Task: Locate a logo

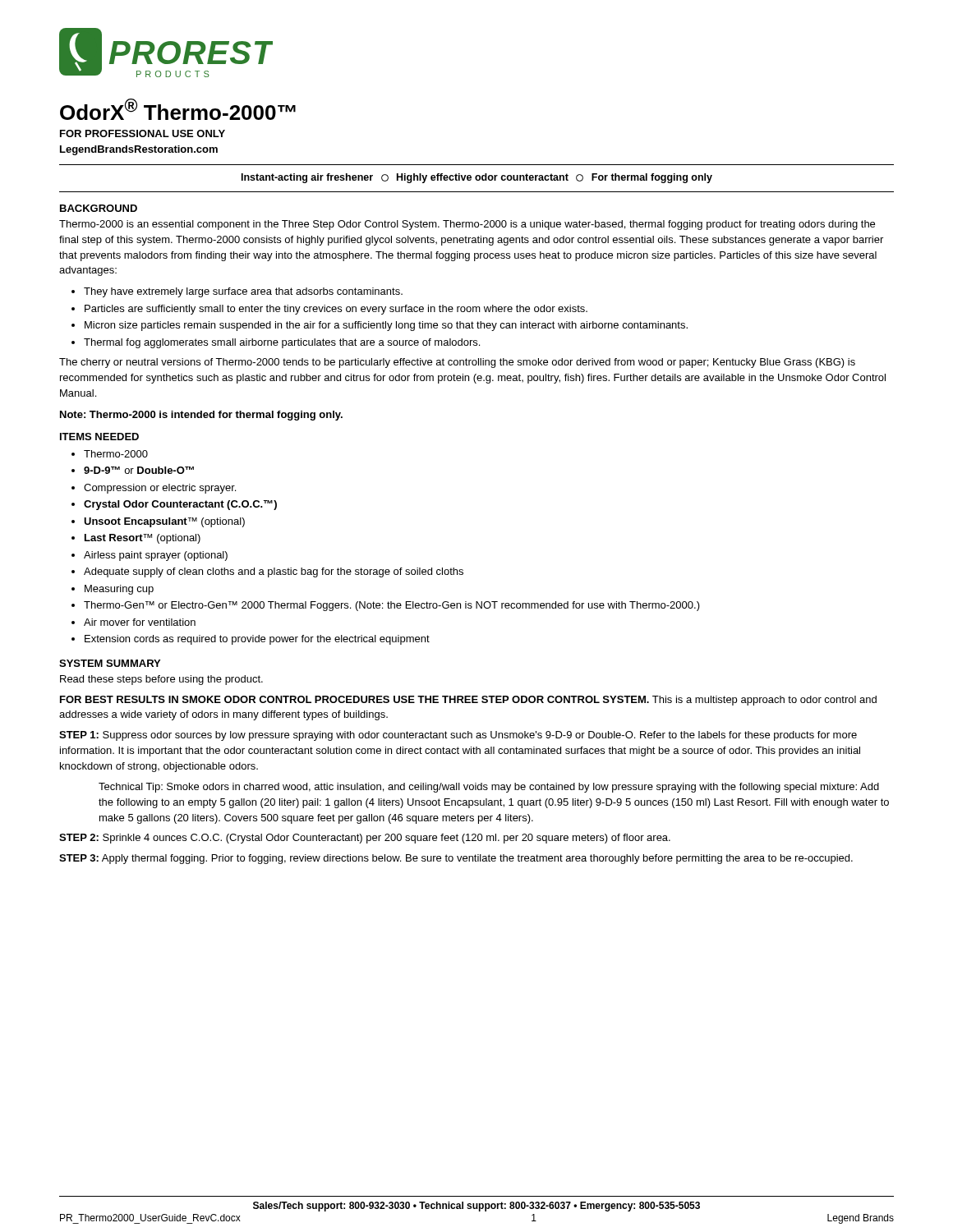Action: 476,54
